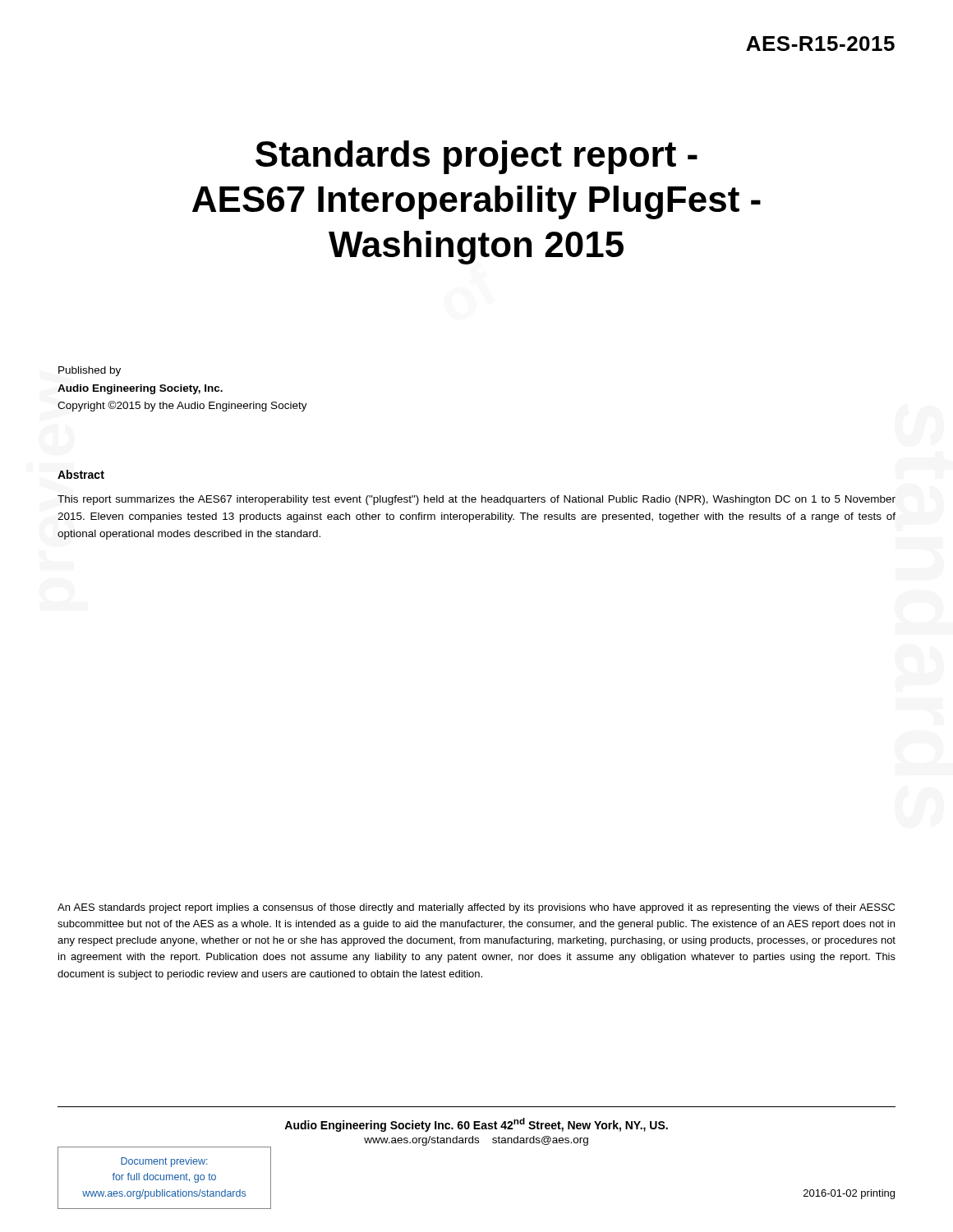The width and height of the screenshot is (953, 1232).
Task: Select the text block that says "Document preview: for full document,"
Action: (164, 1177)
